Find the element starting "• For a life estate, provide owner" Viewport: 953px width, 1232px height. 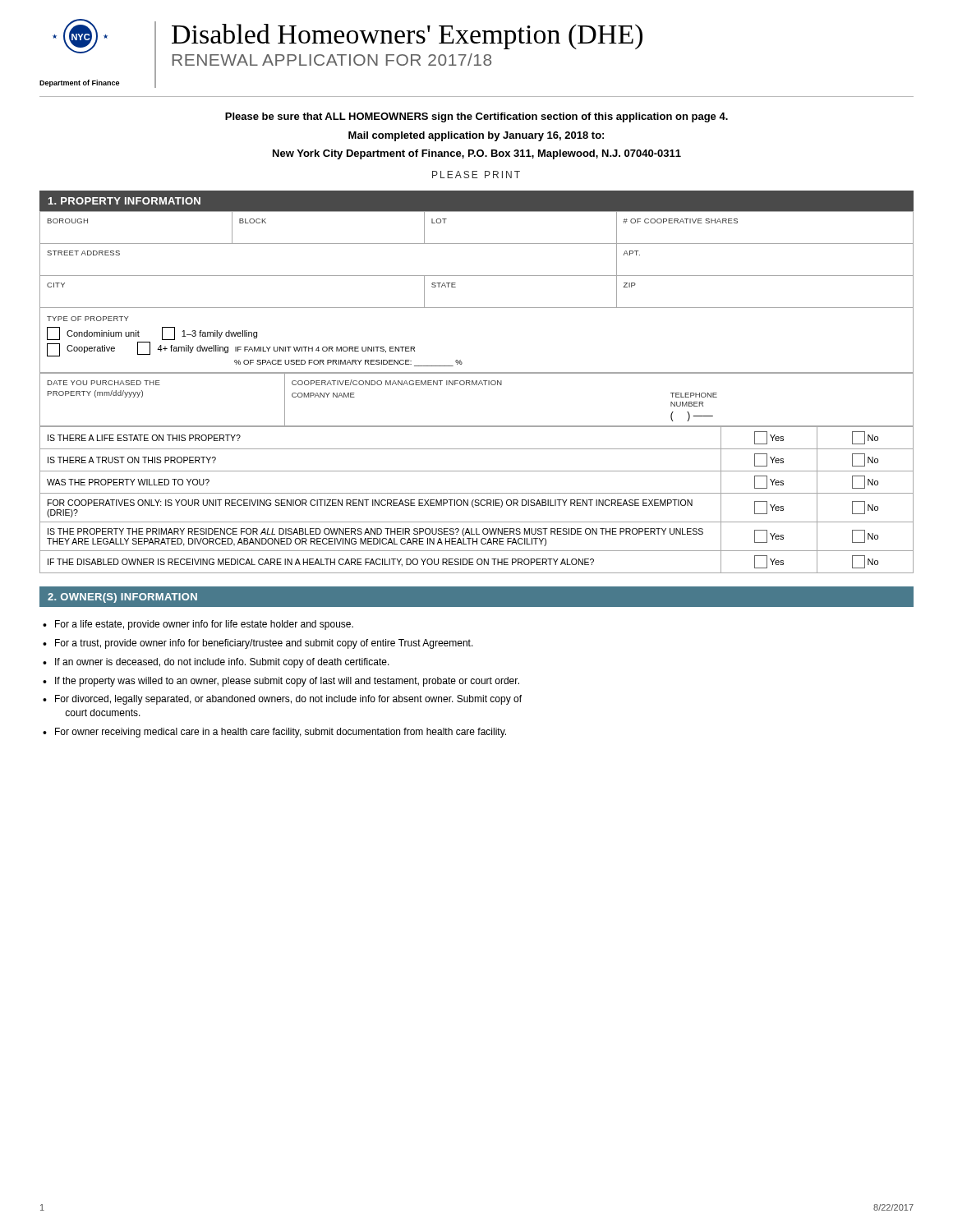coord(198,626)
